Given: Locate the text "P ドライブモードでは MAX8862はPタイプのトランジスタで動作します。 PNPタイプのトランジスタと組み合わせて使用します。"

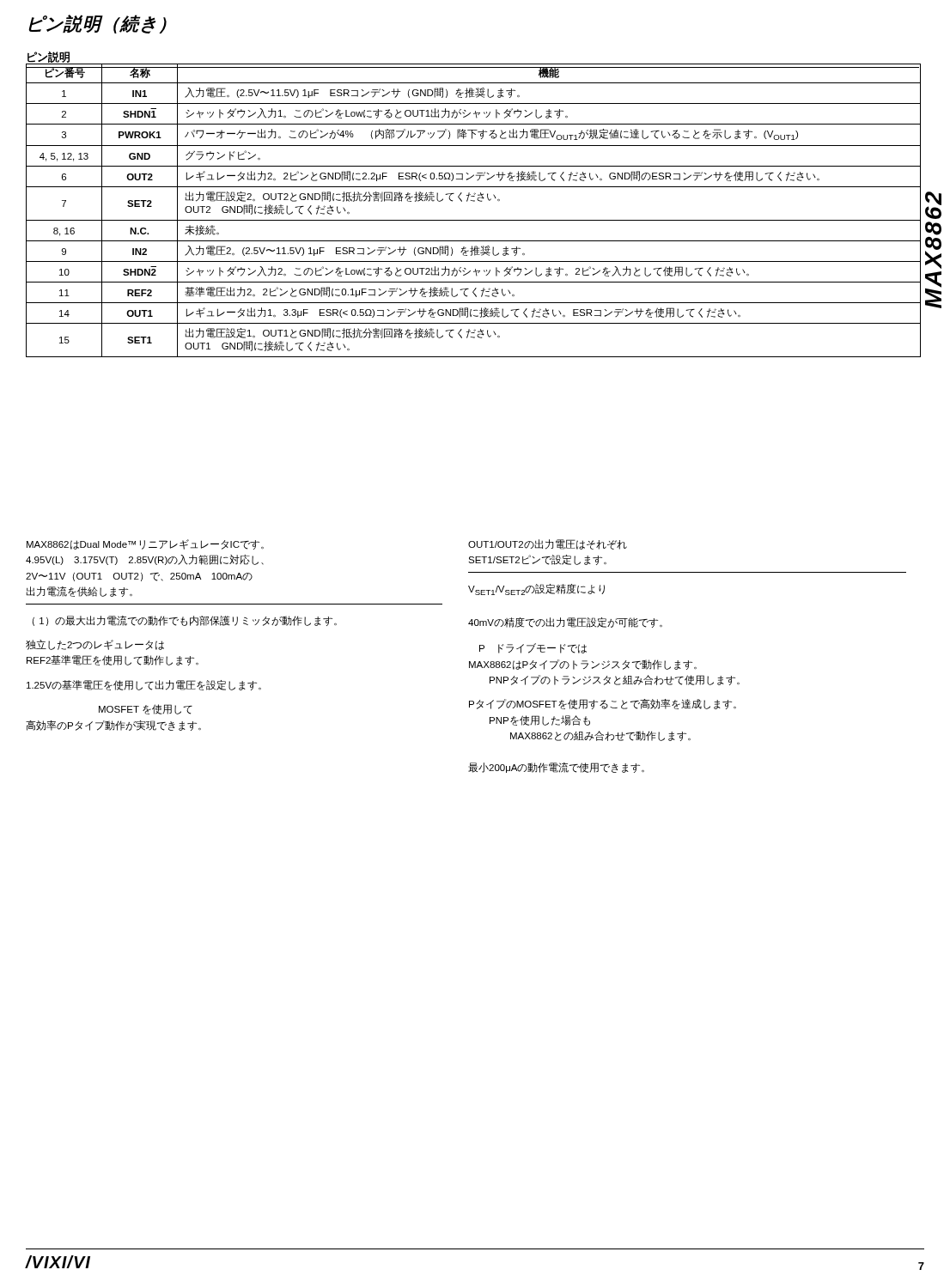Looking at the screenshot, I should (607, 664).
